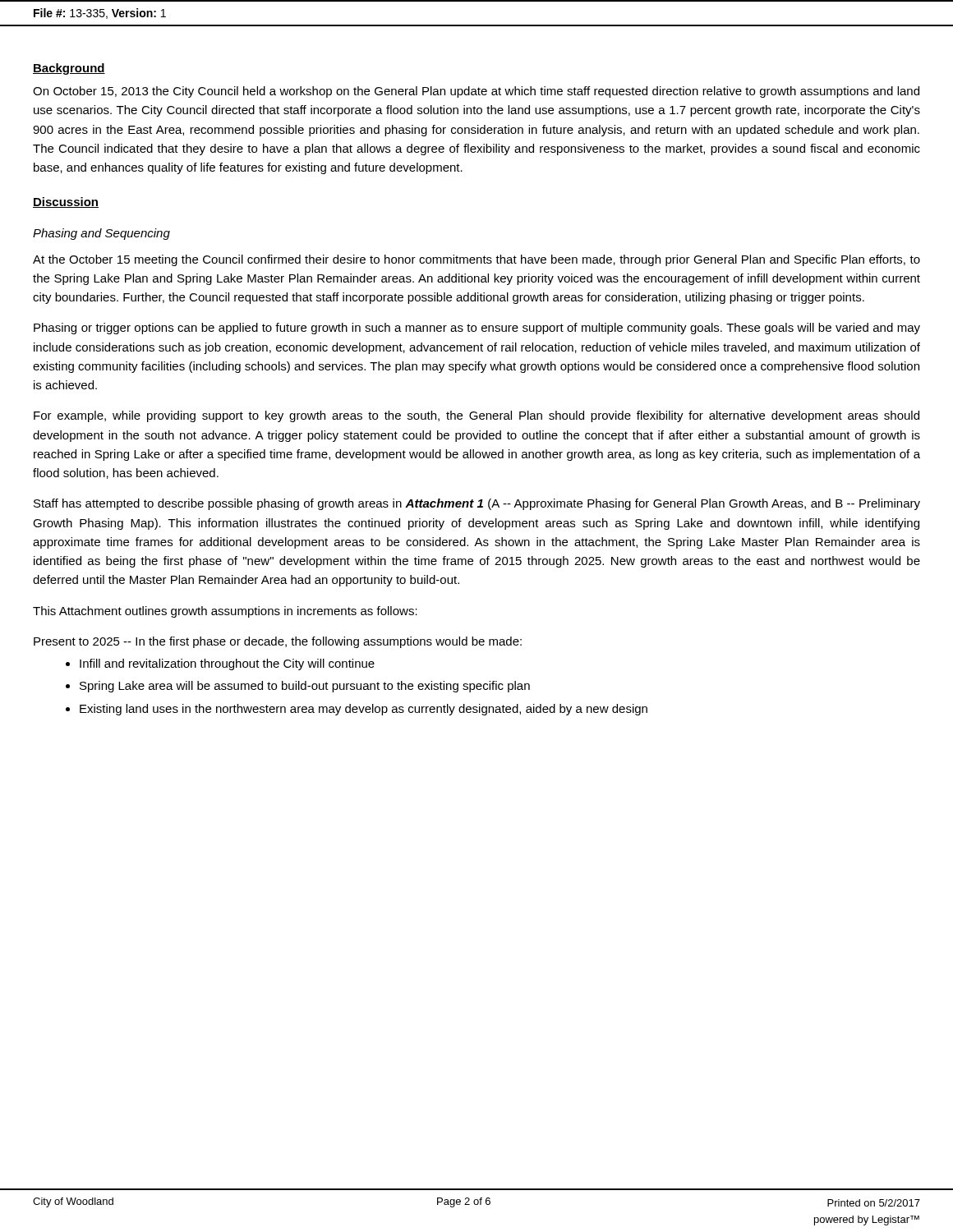Find the text starting "Staff has attempted to describe possible phasing"

(476, 542)
